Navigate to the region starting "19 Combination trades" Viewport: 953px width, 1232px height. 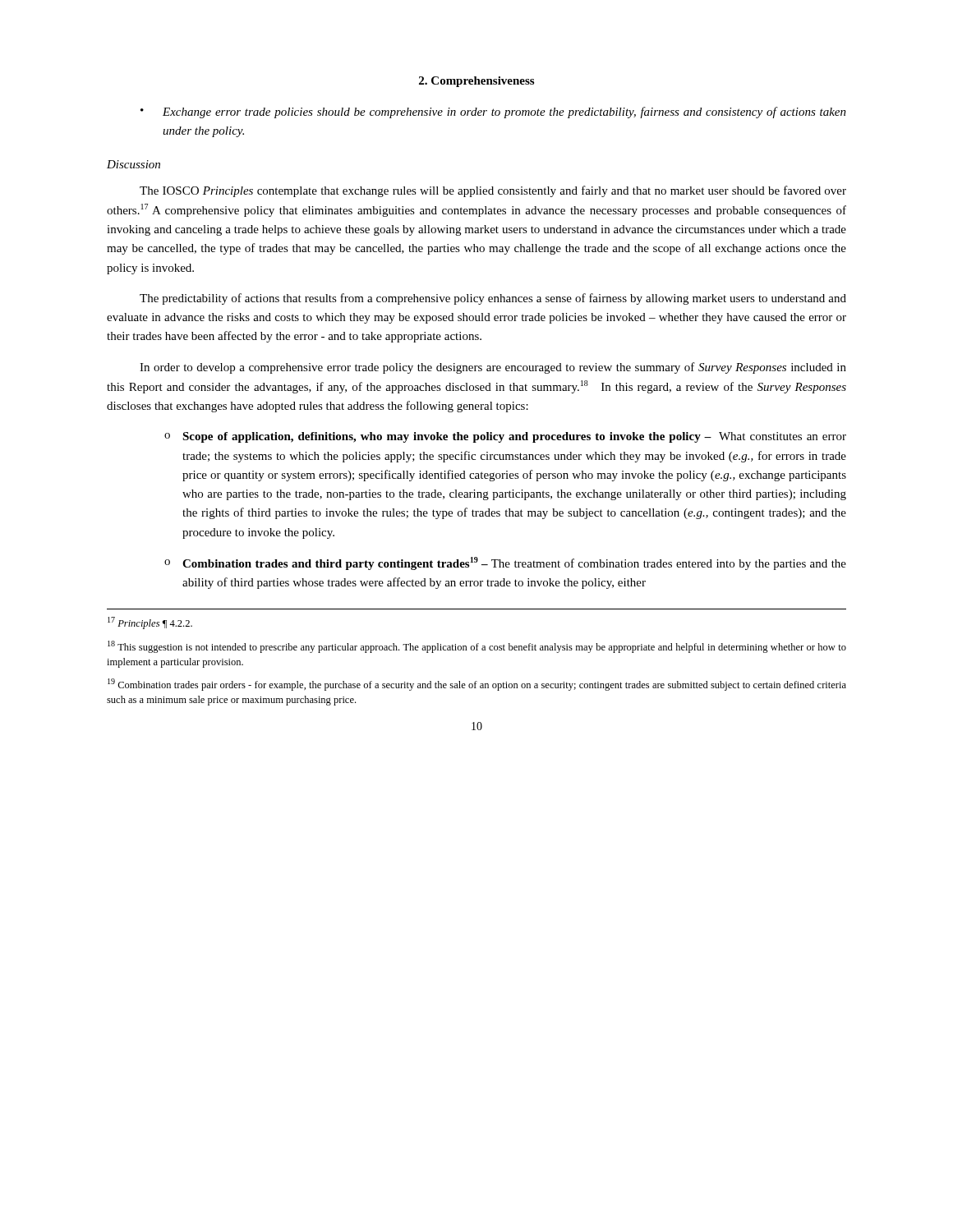476,691
